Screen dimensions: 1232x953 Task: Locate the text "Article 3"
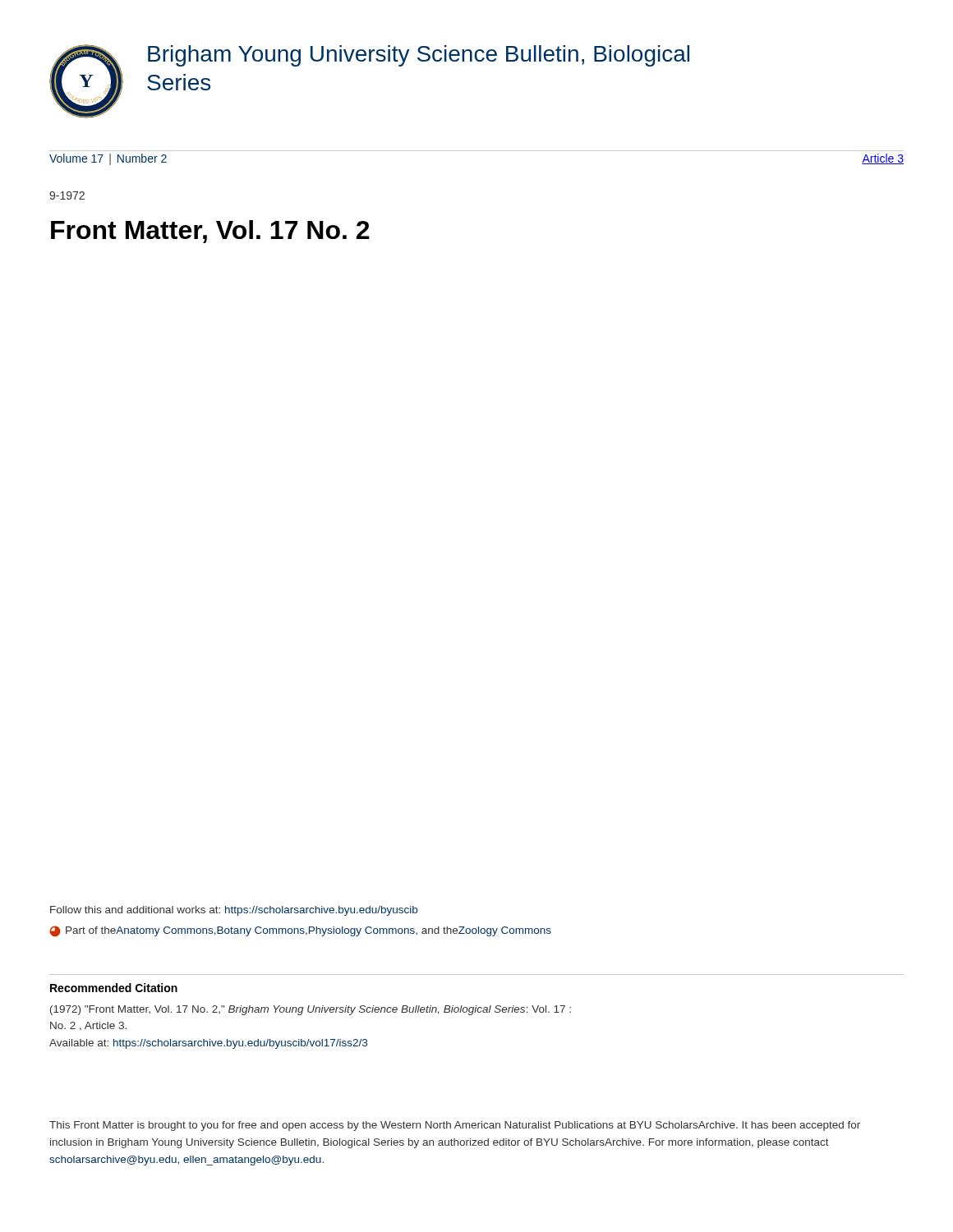883,158
